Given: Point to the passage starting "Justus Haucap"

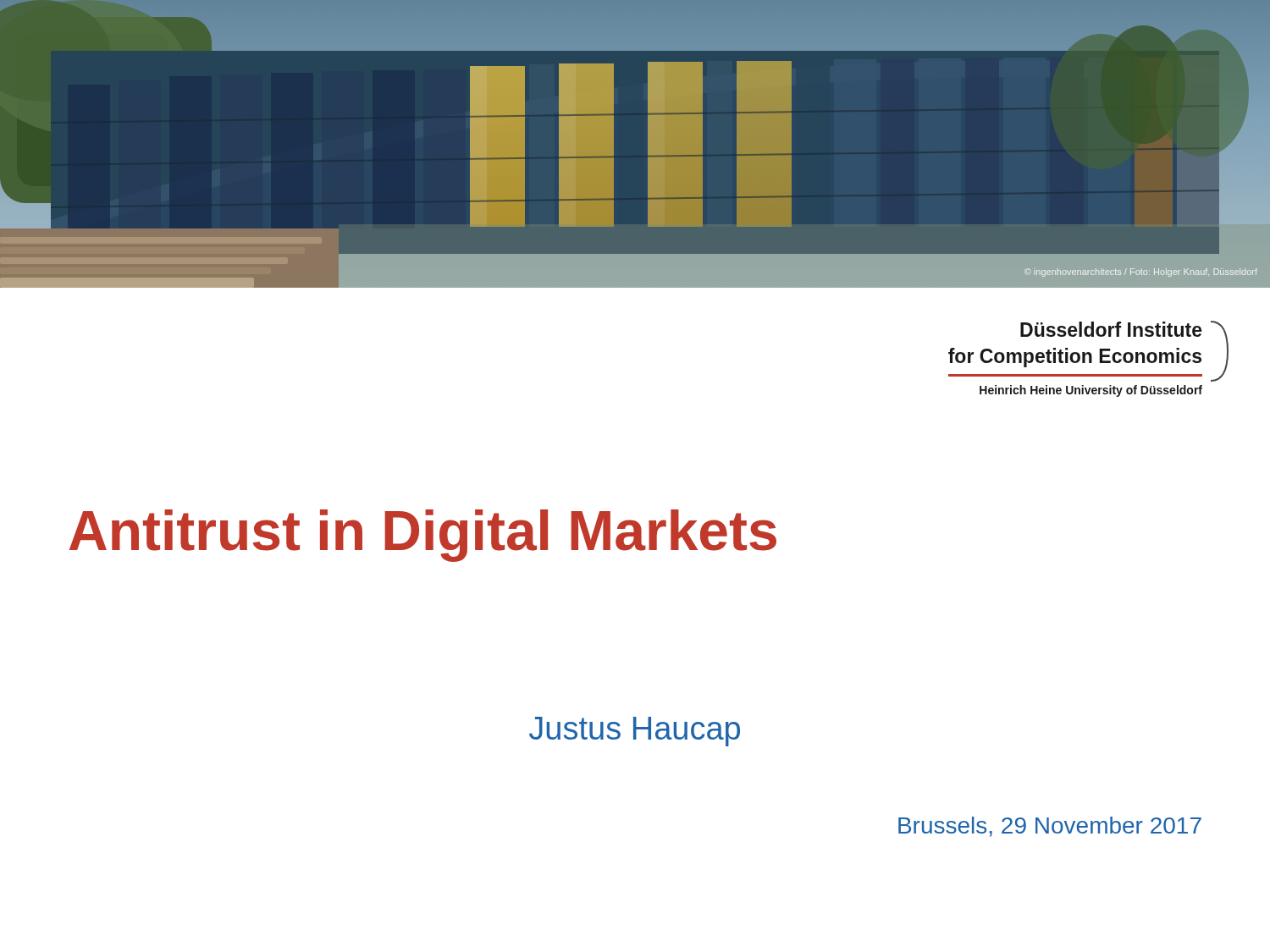Looking at the screenshot, I should 635,729.
